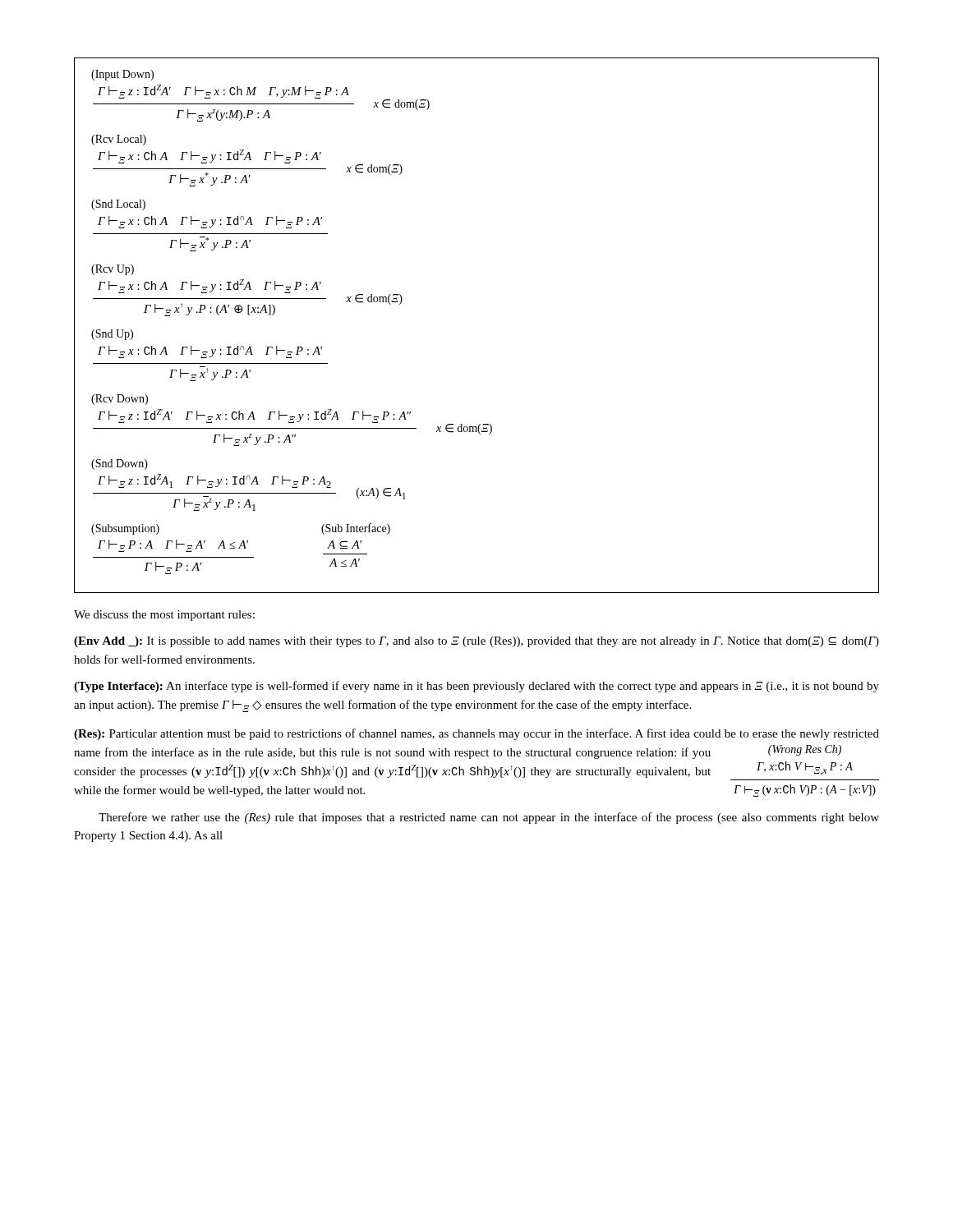Navigate to the text block starting "We discuss the most important rules:"

click(x=165, y=614)
